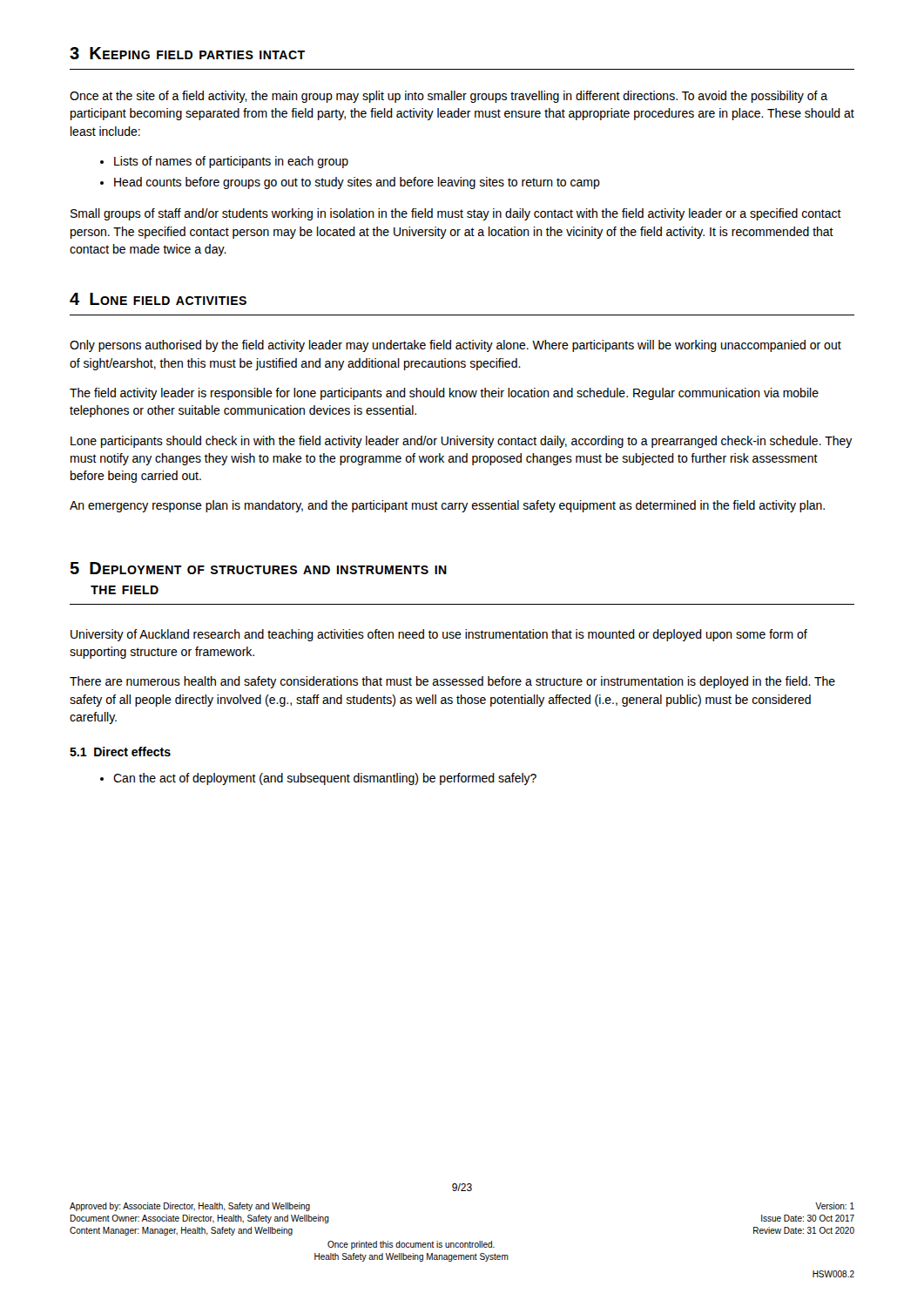Click on the section header that reads "5.1 Direct effects"
The width and height of the screenshot is (924, 1307).
[120, 752]
